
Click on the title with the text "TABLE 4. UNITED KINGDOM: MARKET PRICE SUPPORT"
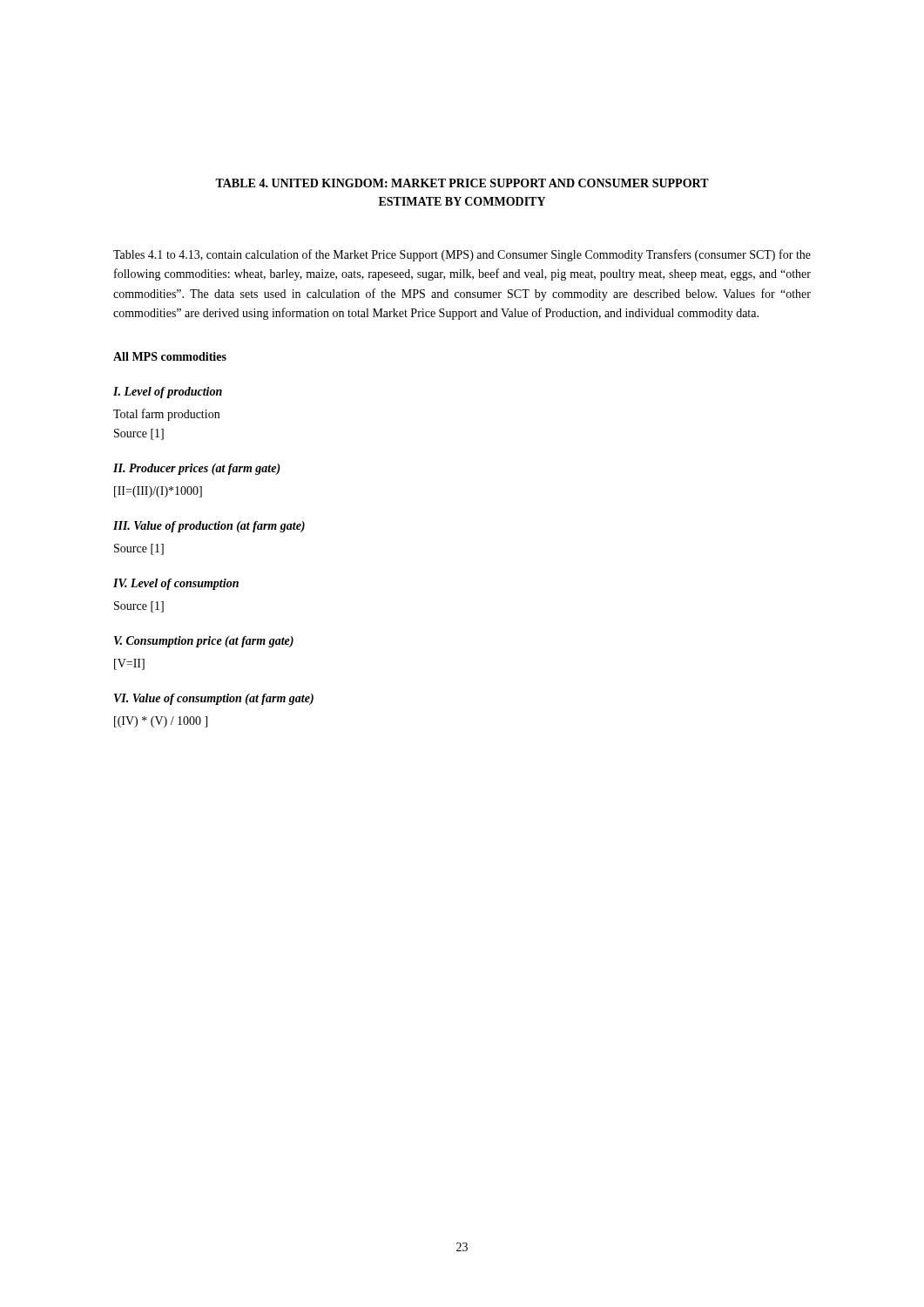click(x=462, y=193)
